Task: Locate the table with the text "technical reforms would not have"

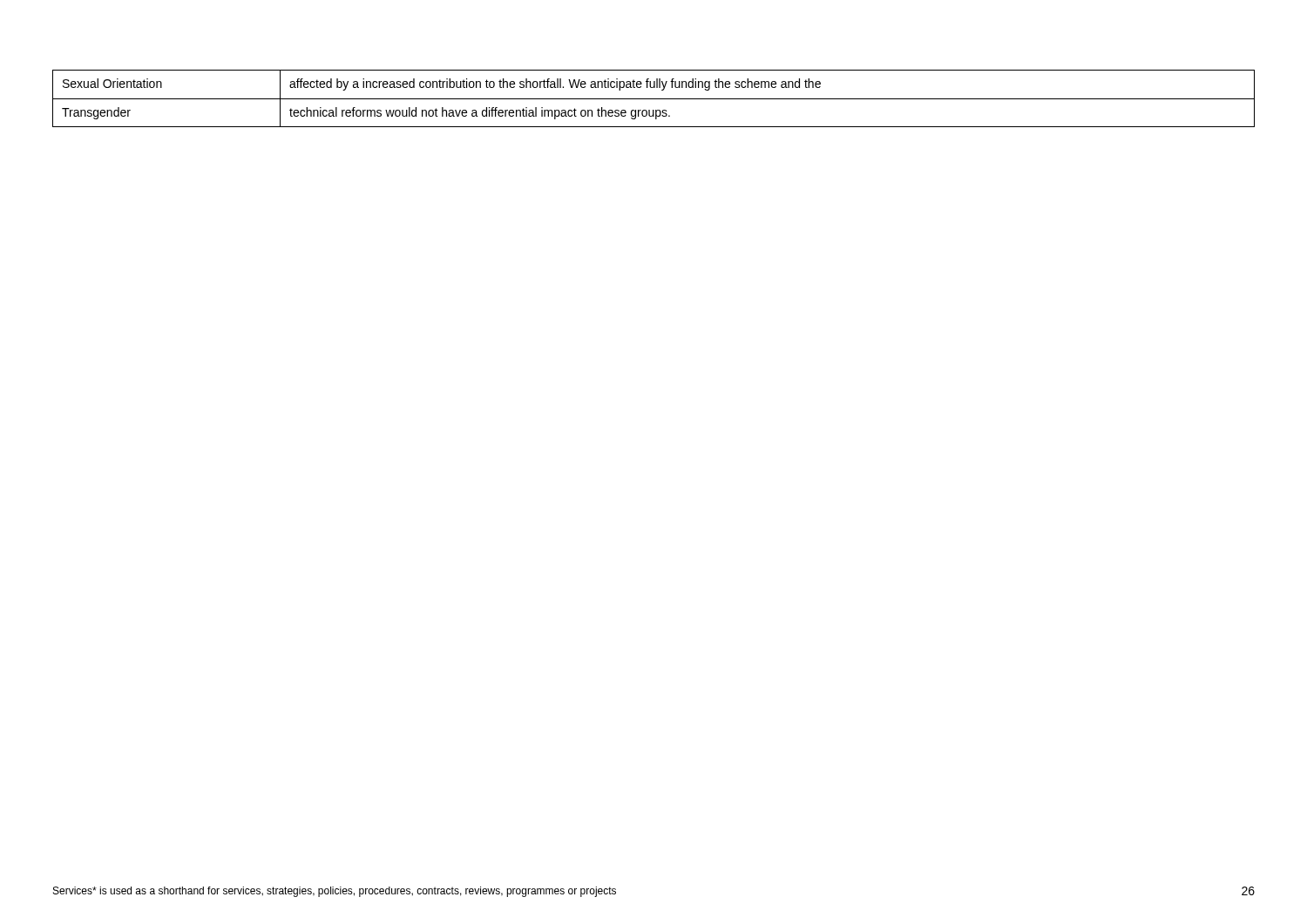Action: point(654,98)
